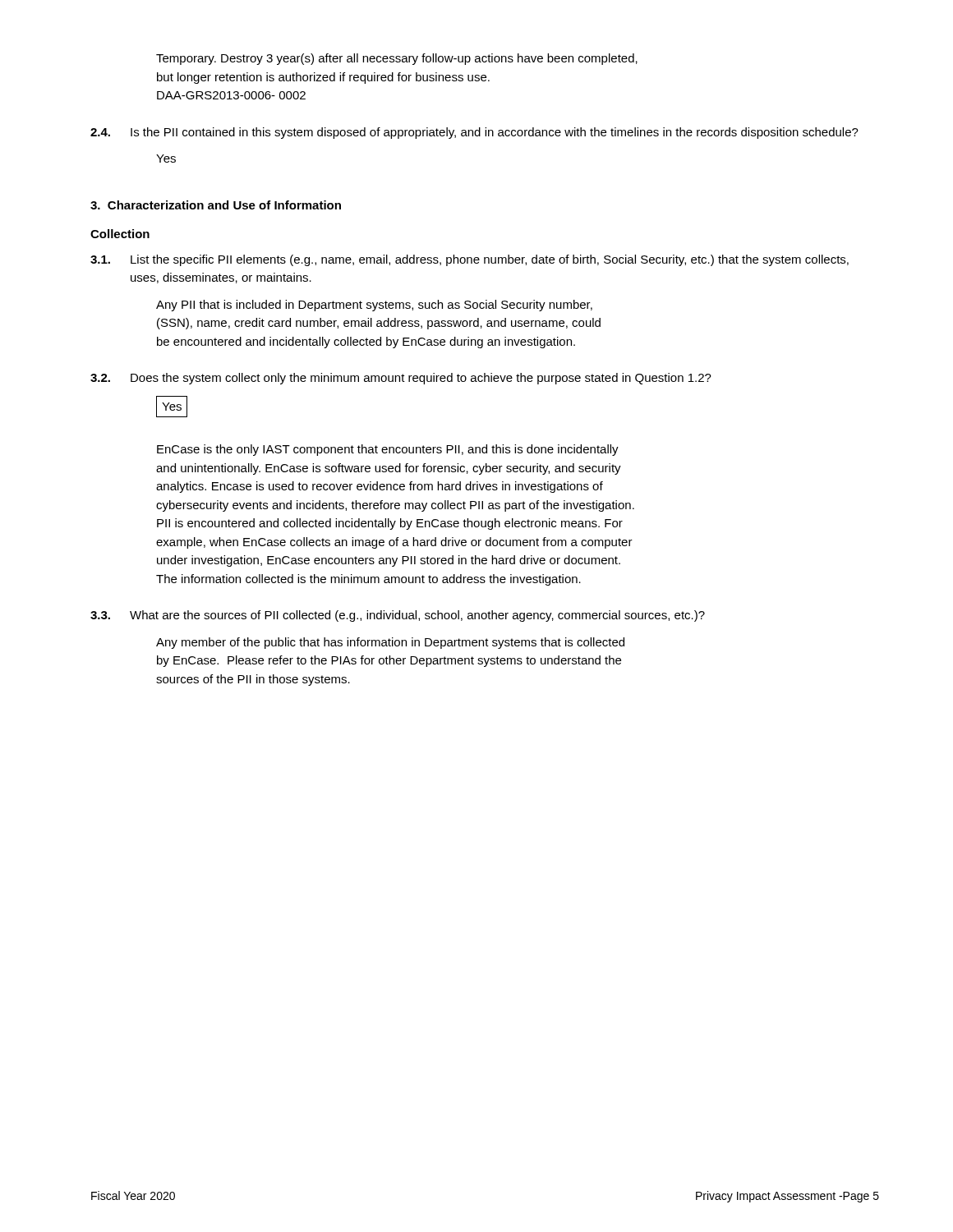Find the block on this page that starts "3.3. What are the"
Image resolution: width=953 pixels, height=1232 pixels.
point(485,615)
